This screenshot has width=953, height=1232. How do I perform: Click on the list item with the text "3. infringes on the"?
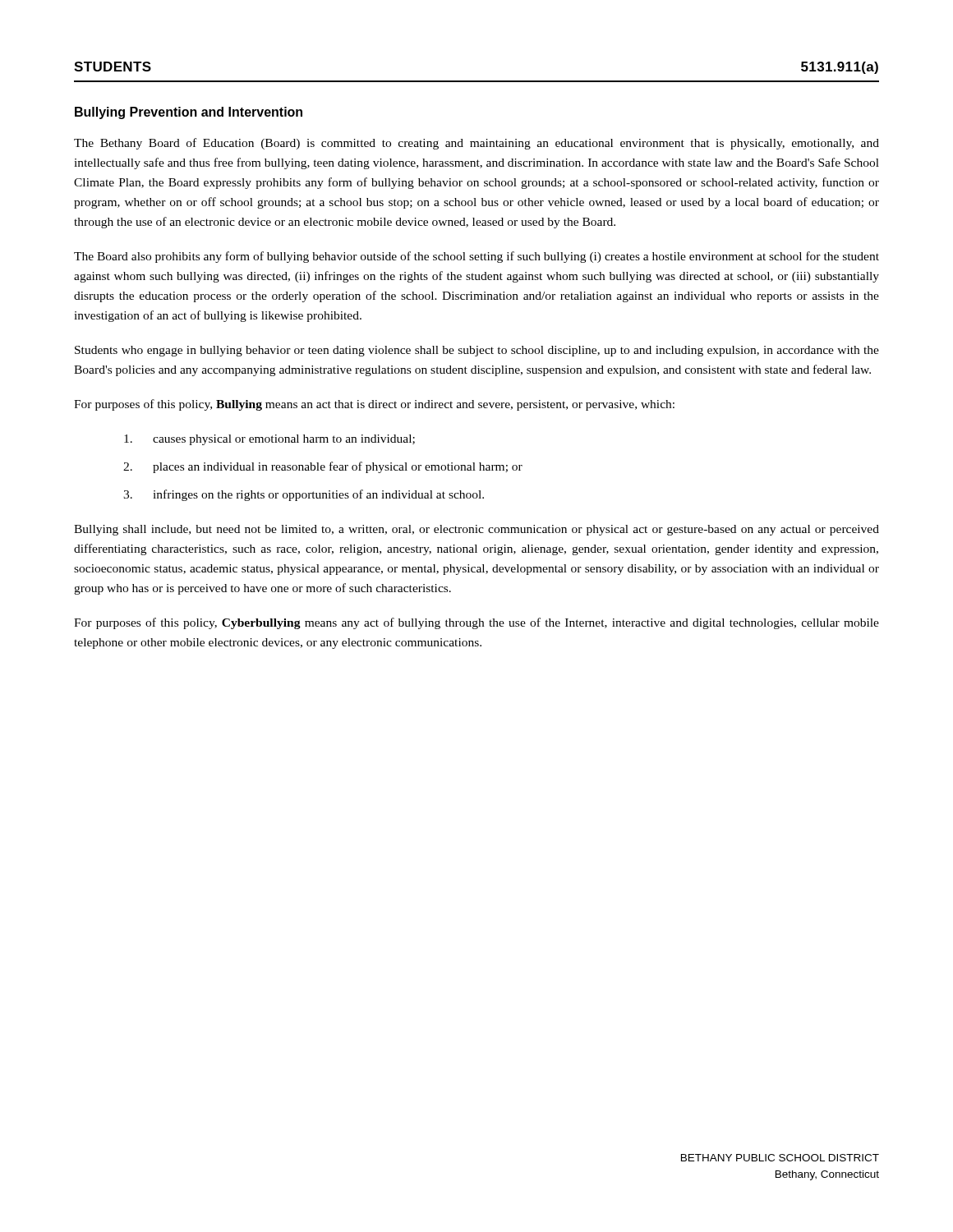(x=304, y=495)
